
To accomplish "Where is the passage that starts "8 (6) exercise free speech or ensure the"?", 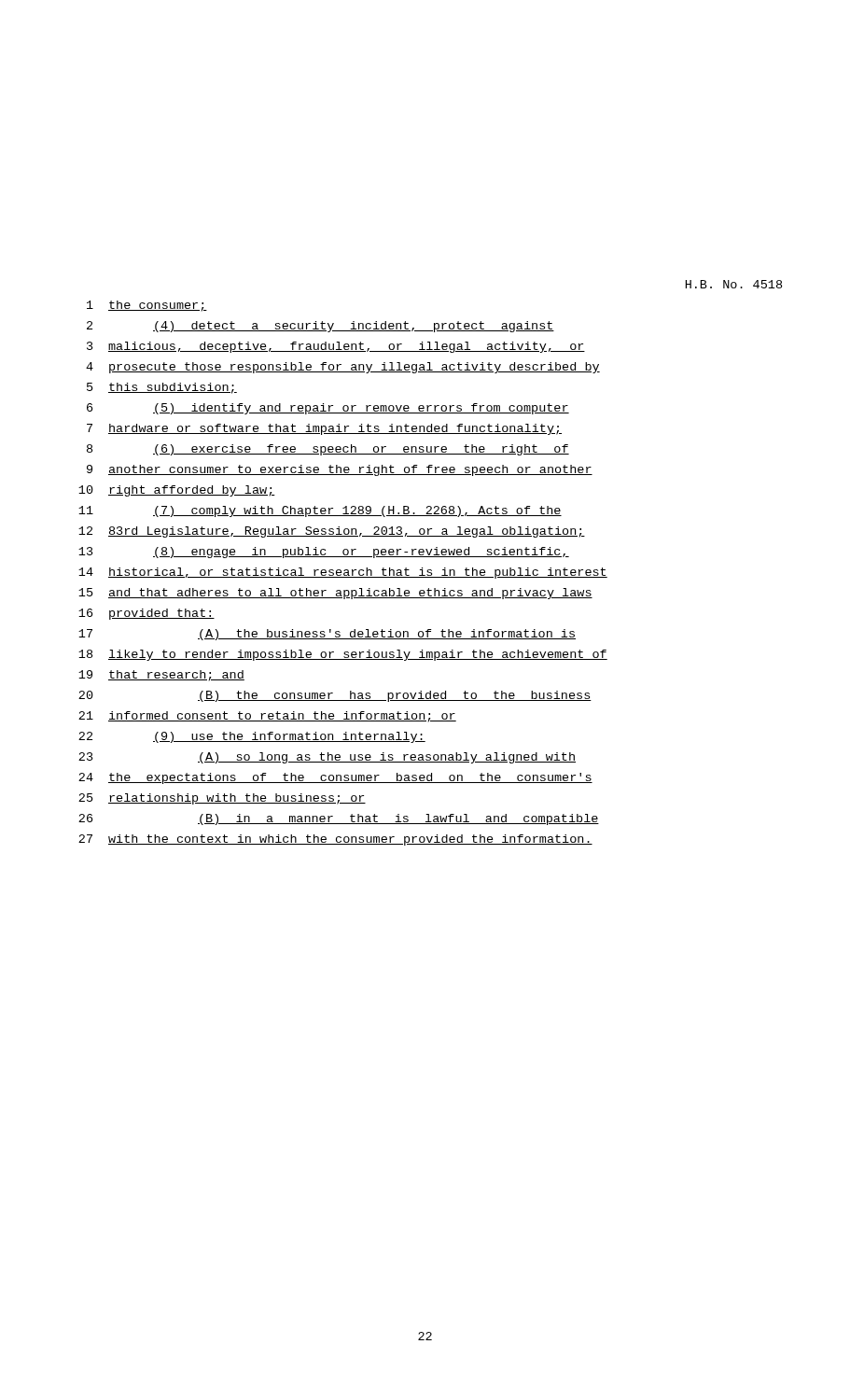I will pyautogui.click(x=425, y=449).
